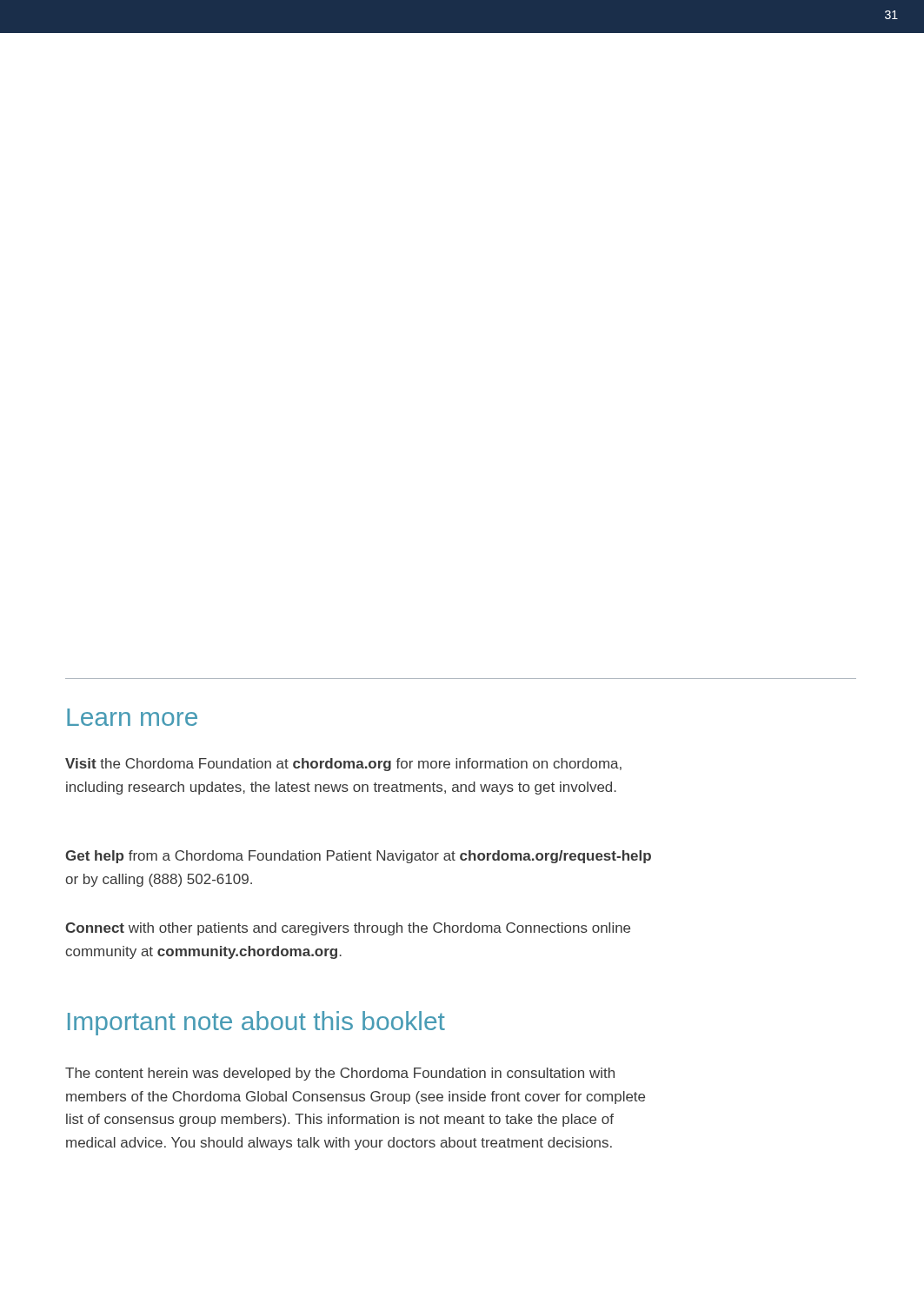924x1304 pixels.
Task: Click the passage that begins "Visit the Chordoma Foundation at chordoma.org for more"
Action: [344, 775]
